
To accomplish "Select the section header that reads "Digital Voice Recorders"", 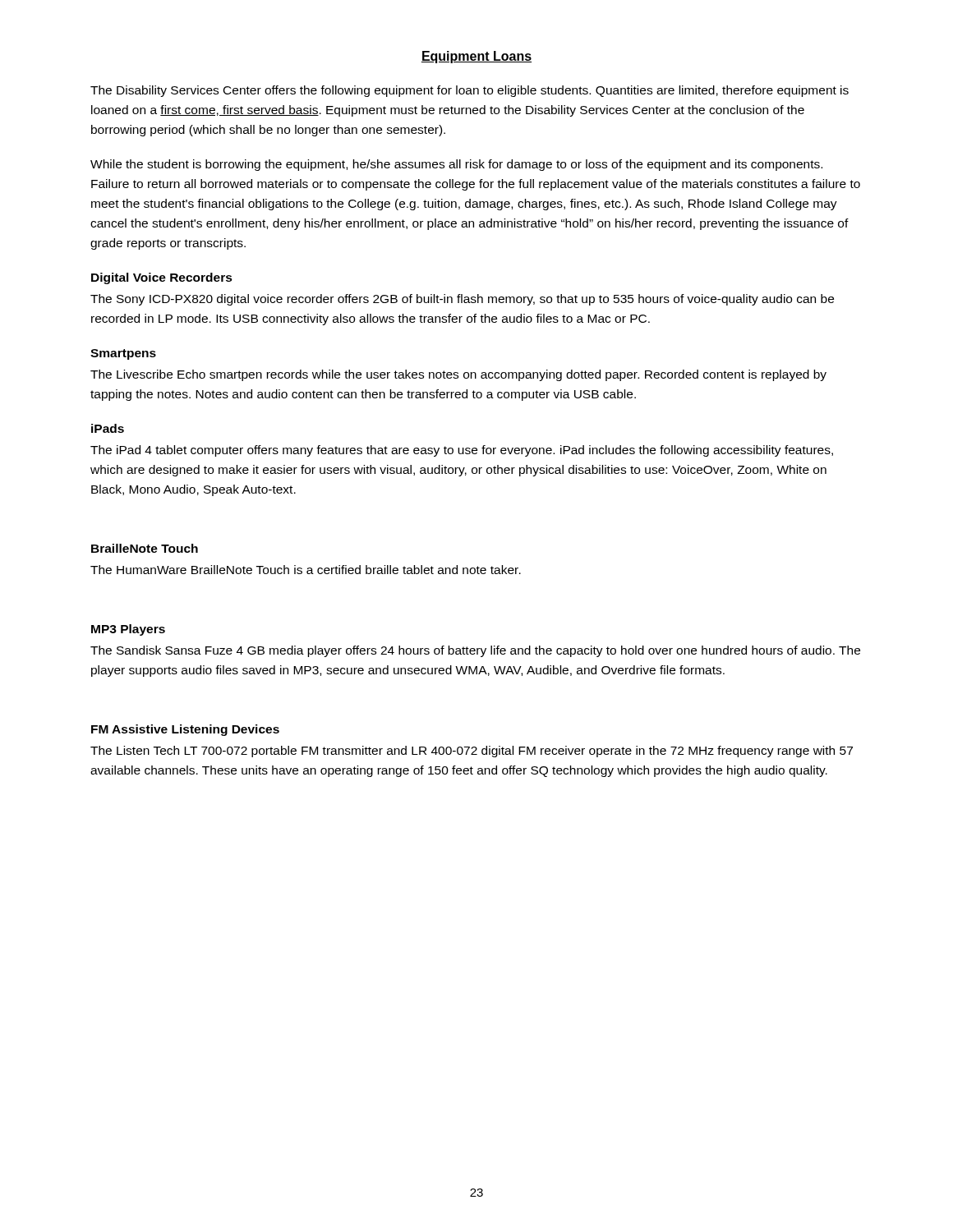I will pyautogui.click(x=161, y=277).
